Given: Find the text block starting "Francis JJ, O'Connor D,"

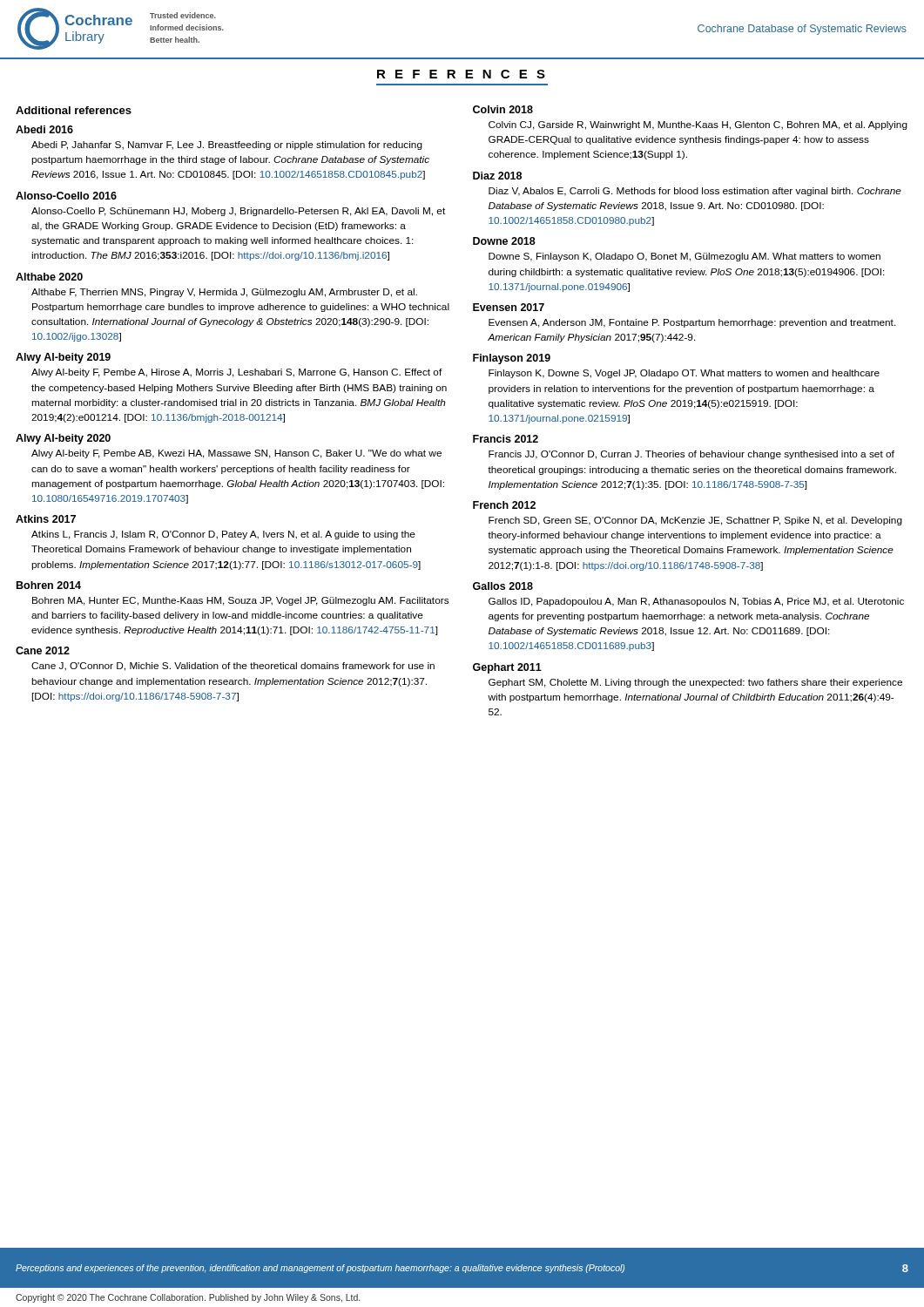Looking at the screenshot, I should [x=693, y=469].
